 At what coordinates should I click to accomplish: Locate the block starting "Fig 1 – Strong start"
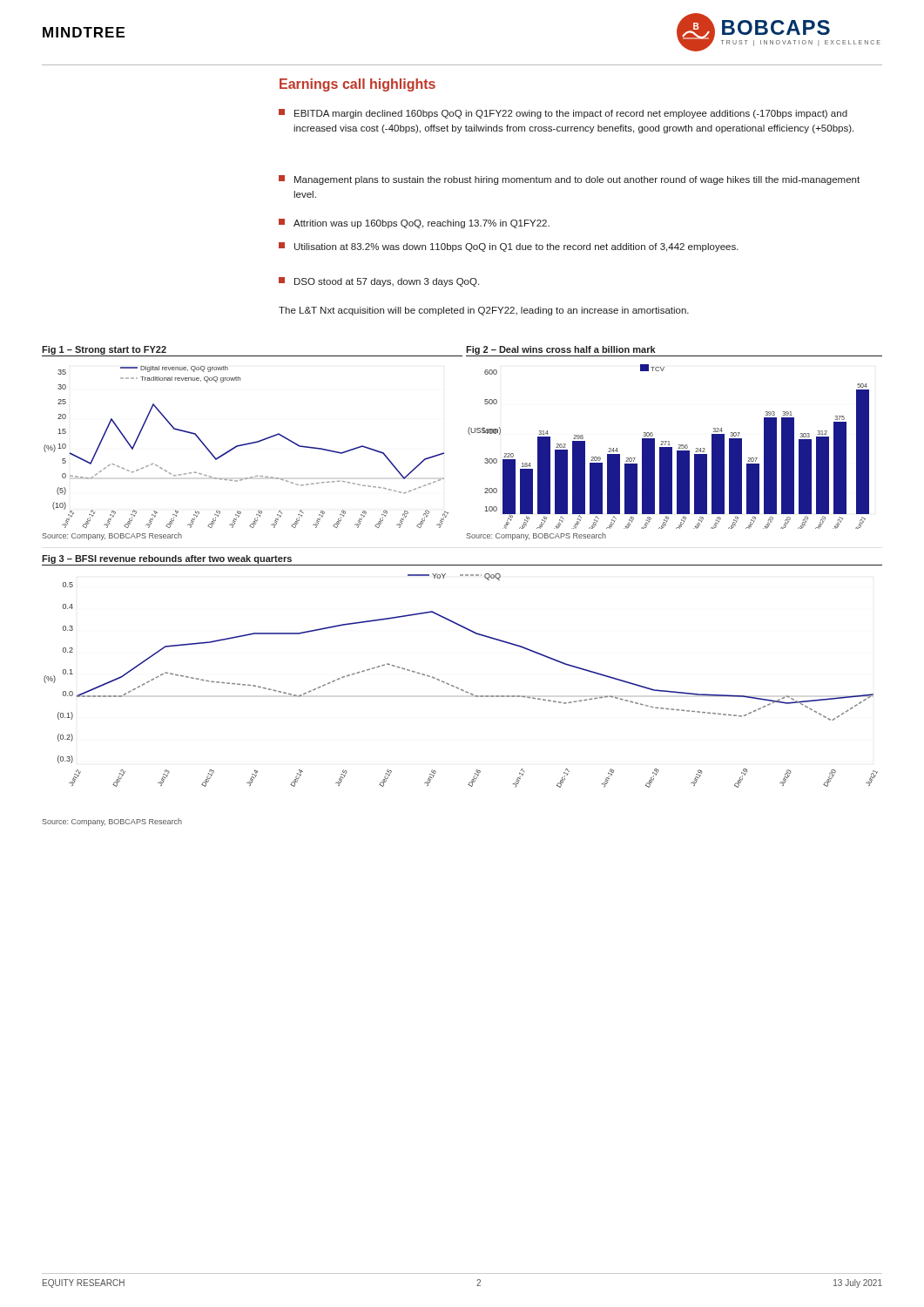(104, 349)
